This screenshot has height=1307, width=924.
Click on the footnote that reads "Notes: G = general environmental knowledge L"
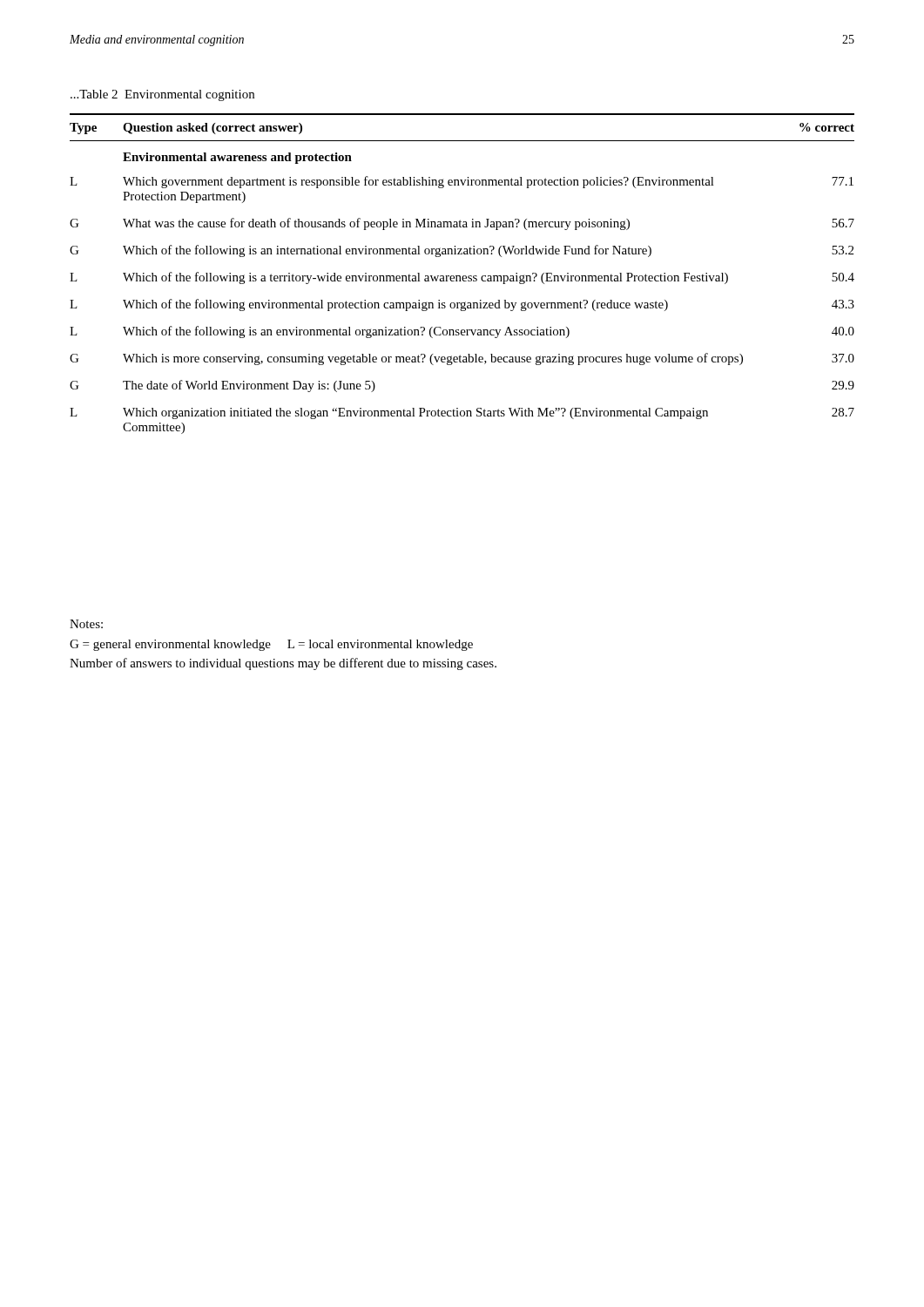click(x=283, y=644)
